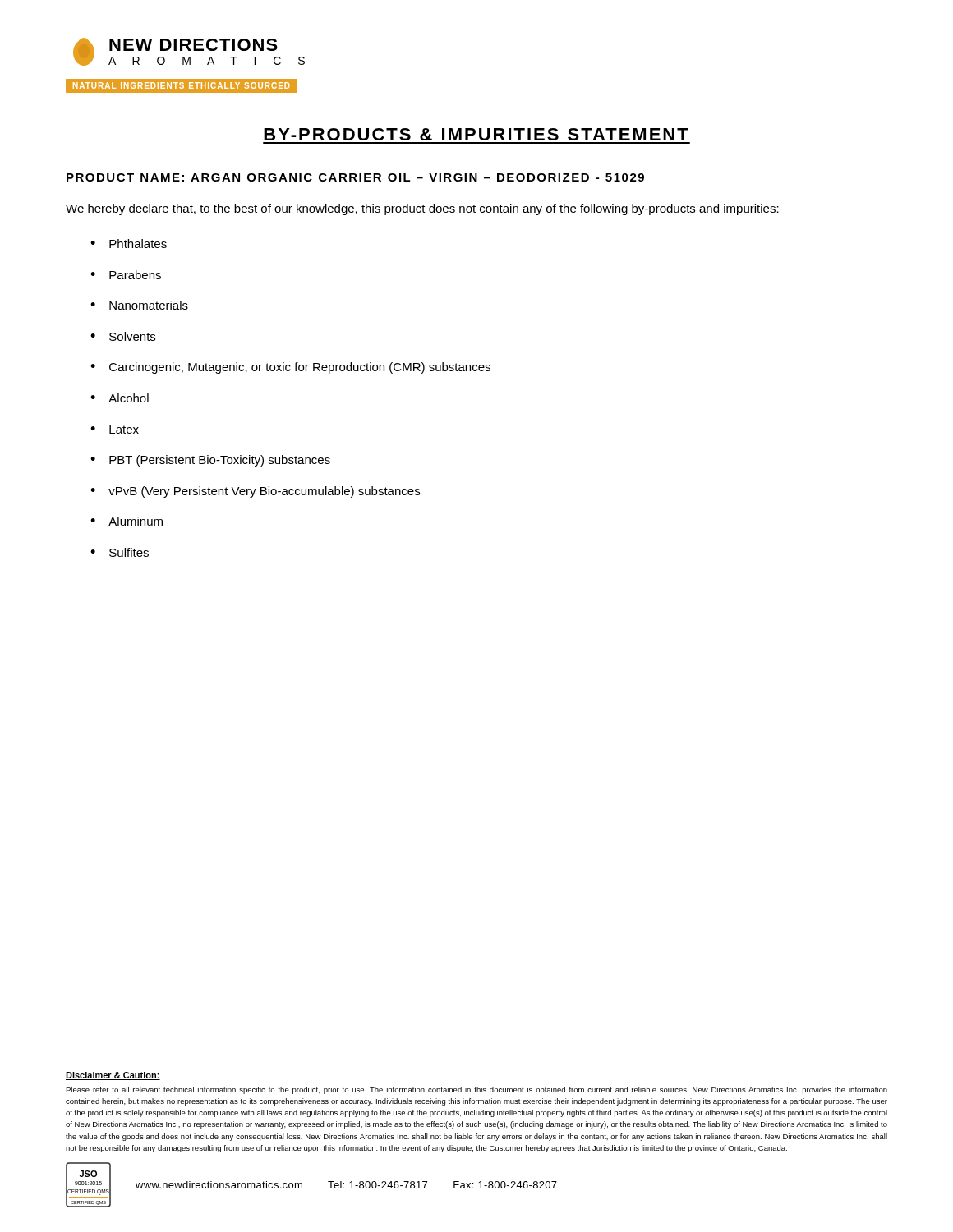
Task: Point to the section header beginning "PRODUCT NAME: ARGAN ORGANIC CARRIER"
Action: 356,177
